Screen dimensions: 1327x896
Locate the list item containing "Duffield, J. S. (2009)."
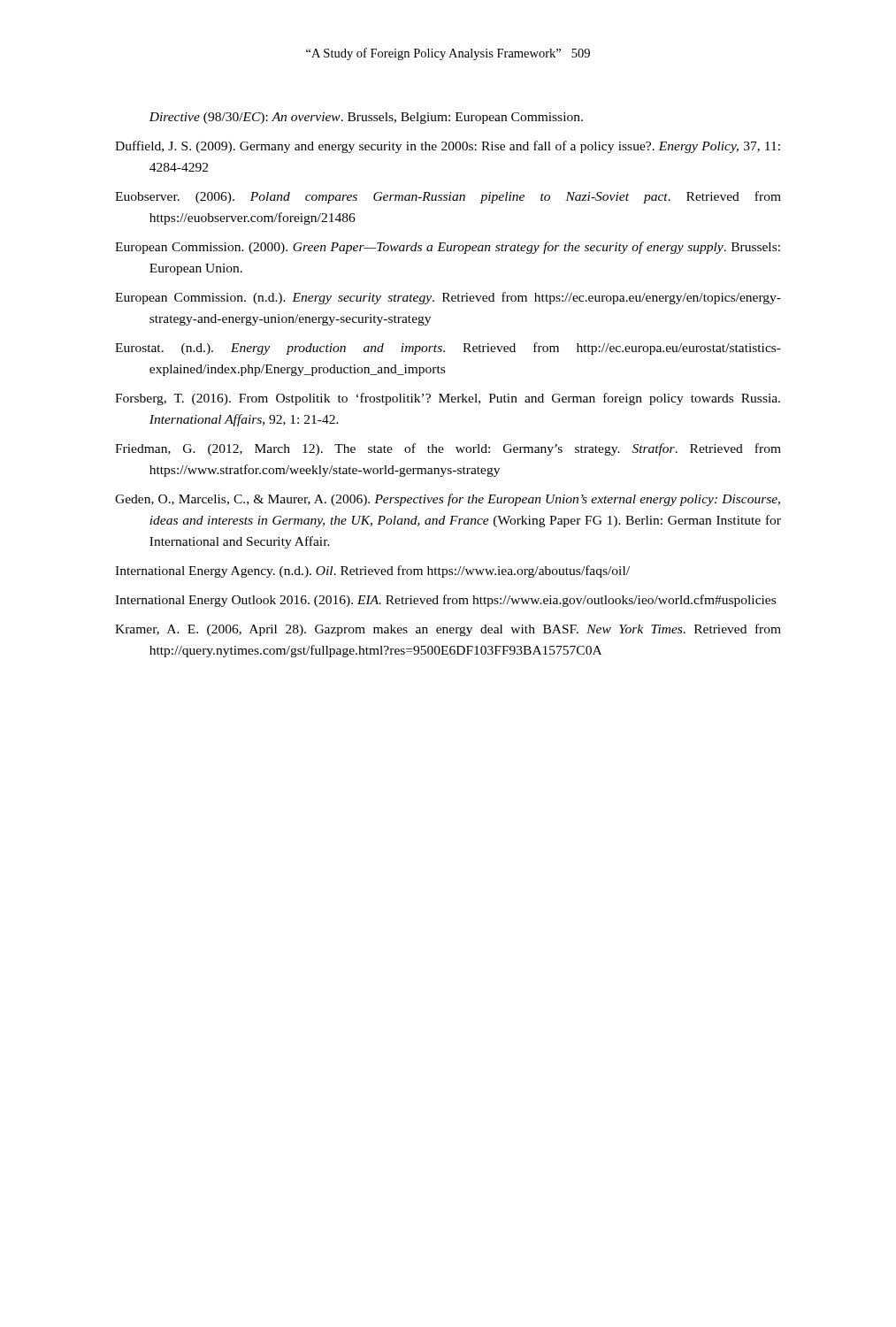pos(448,156)
